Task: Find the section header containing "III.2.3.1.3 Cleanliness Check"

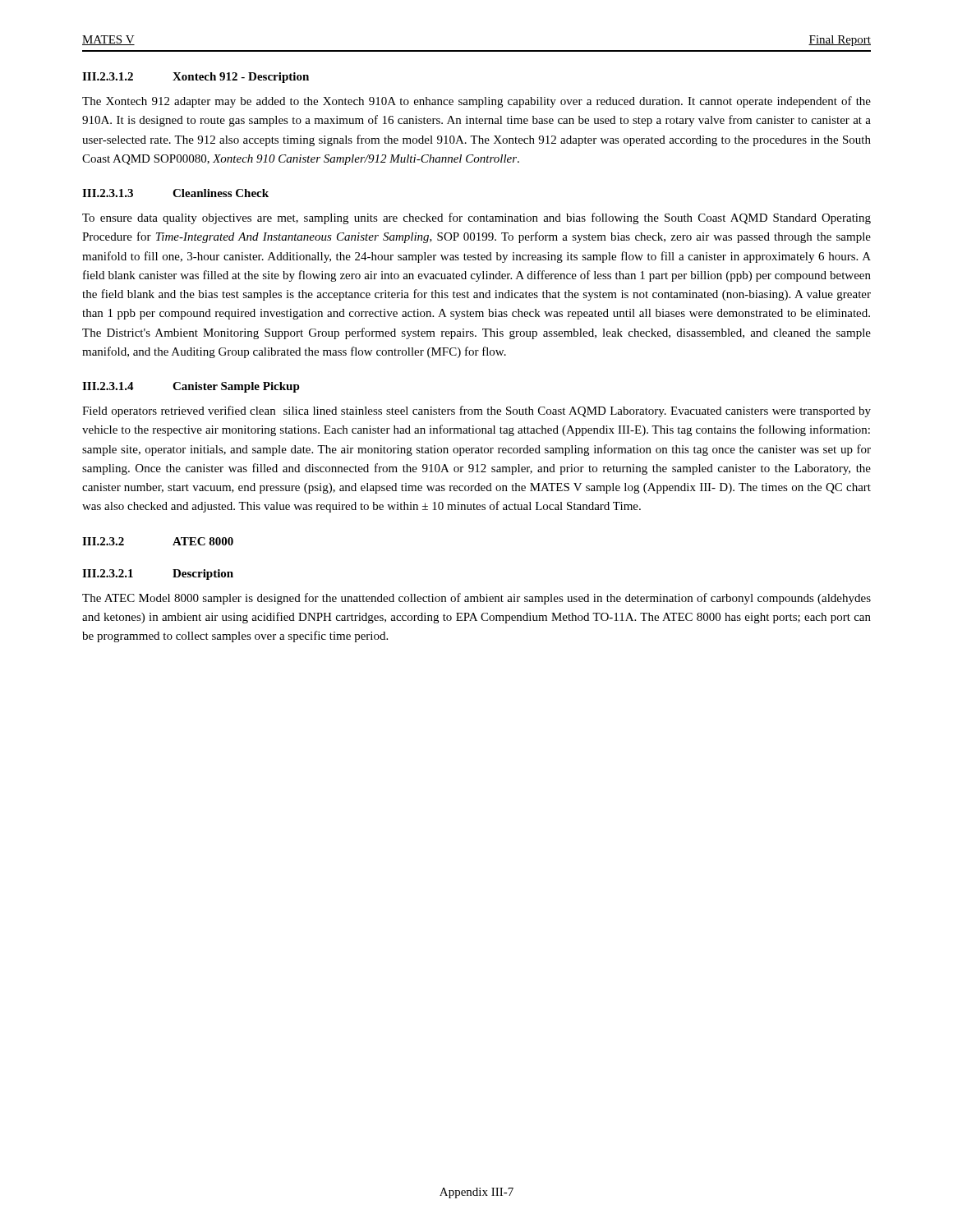Action: click(x=175, y=193)
